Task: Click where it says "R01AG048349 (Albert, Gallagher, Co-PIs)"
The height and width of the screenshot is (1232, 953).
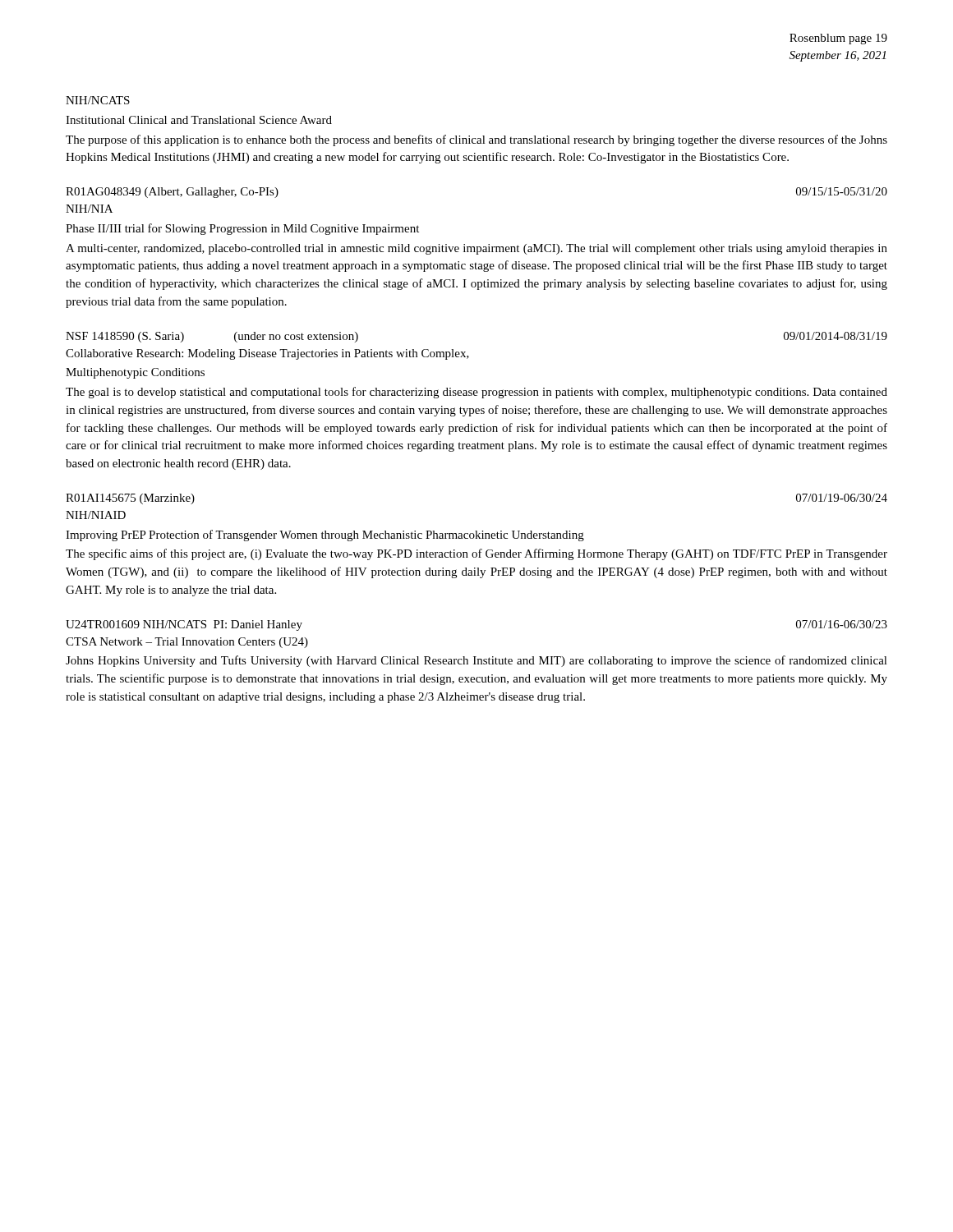Action: 172,191
